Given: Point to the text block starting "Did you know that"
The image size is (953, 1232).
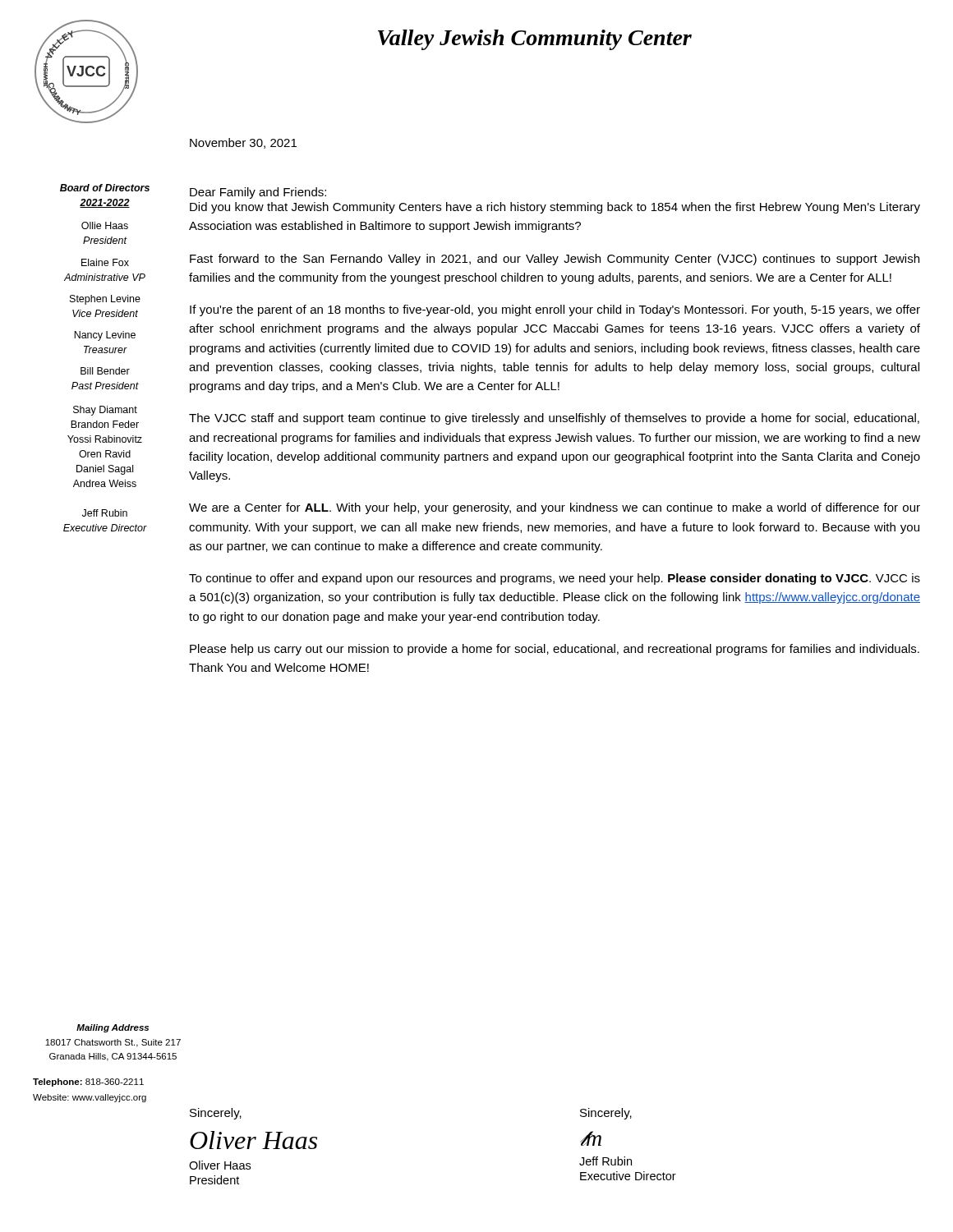Looking at the screenshot, I should (x=555, y=437).
